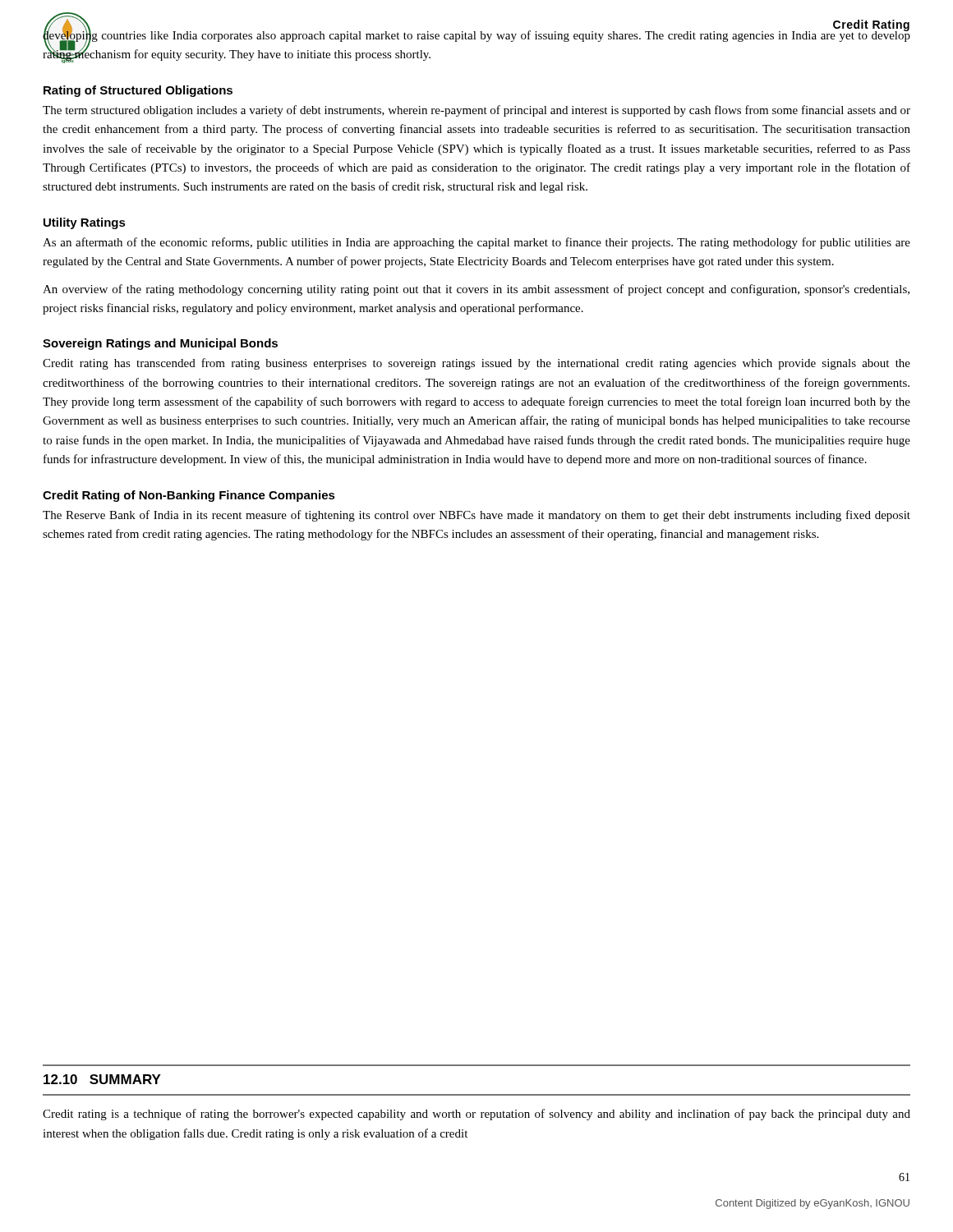Point to "Sovereign Ratings and Municipal Bonds"
Screen dimensions: 1232x953
[x=160, y=343]
